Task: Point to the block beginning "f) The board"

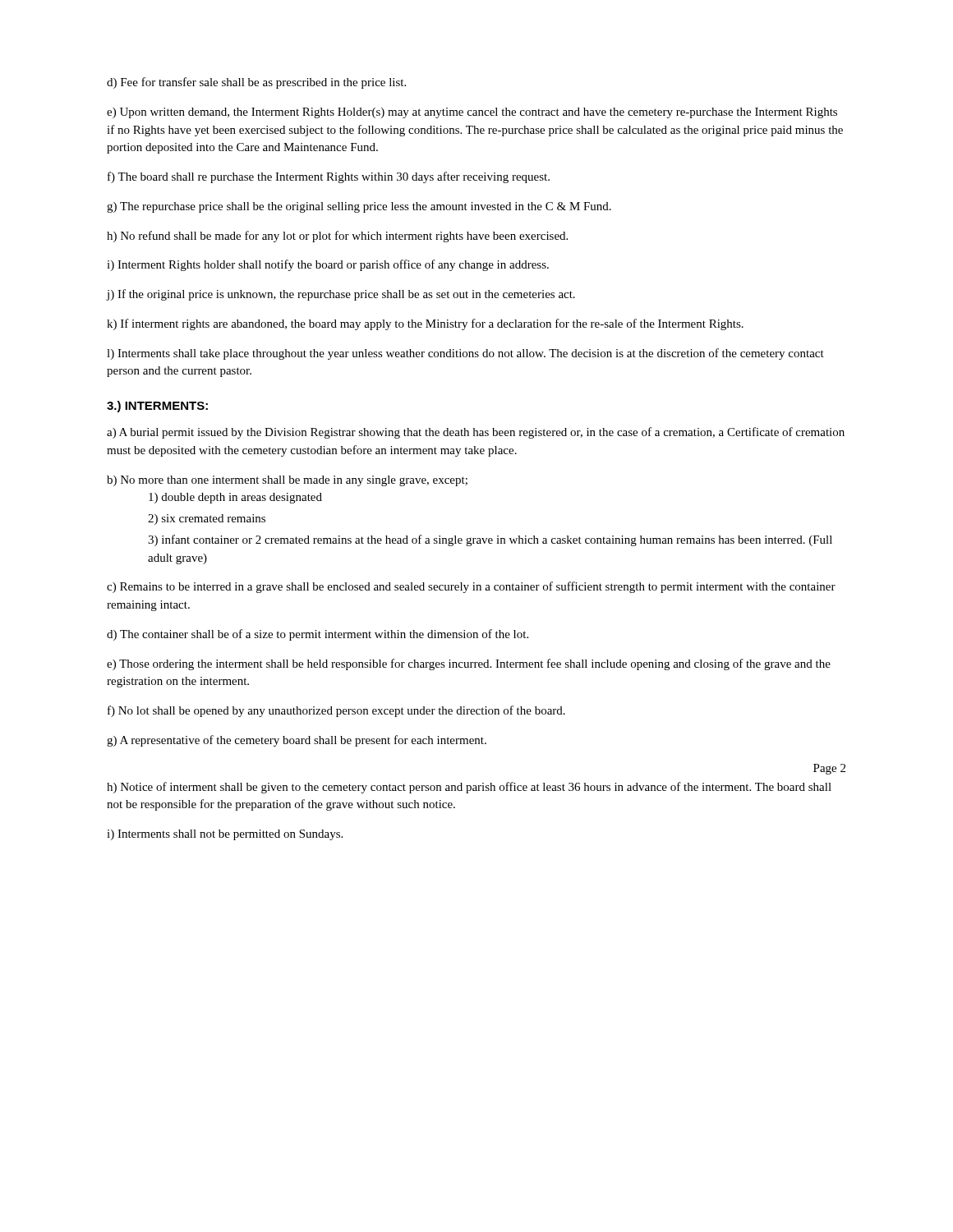Action: pos(329,177)
